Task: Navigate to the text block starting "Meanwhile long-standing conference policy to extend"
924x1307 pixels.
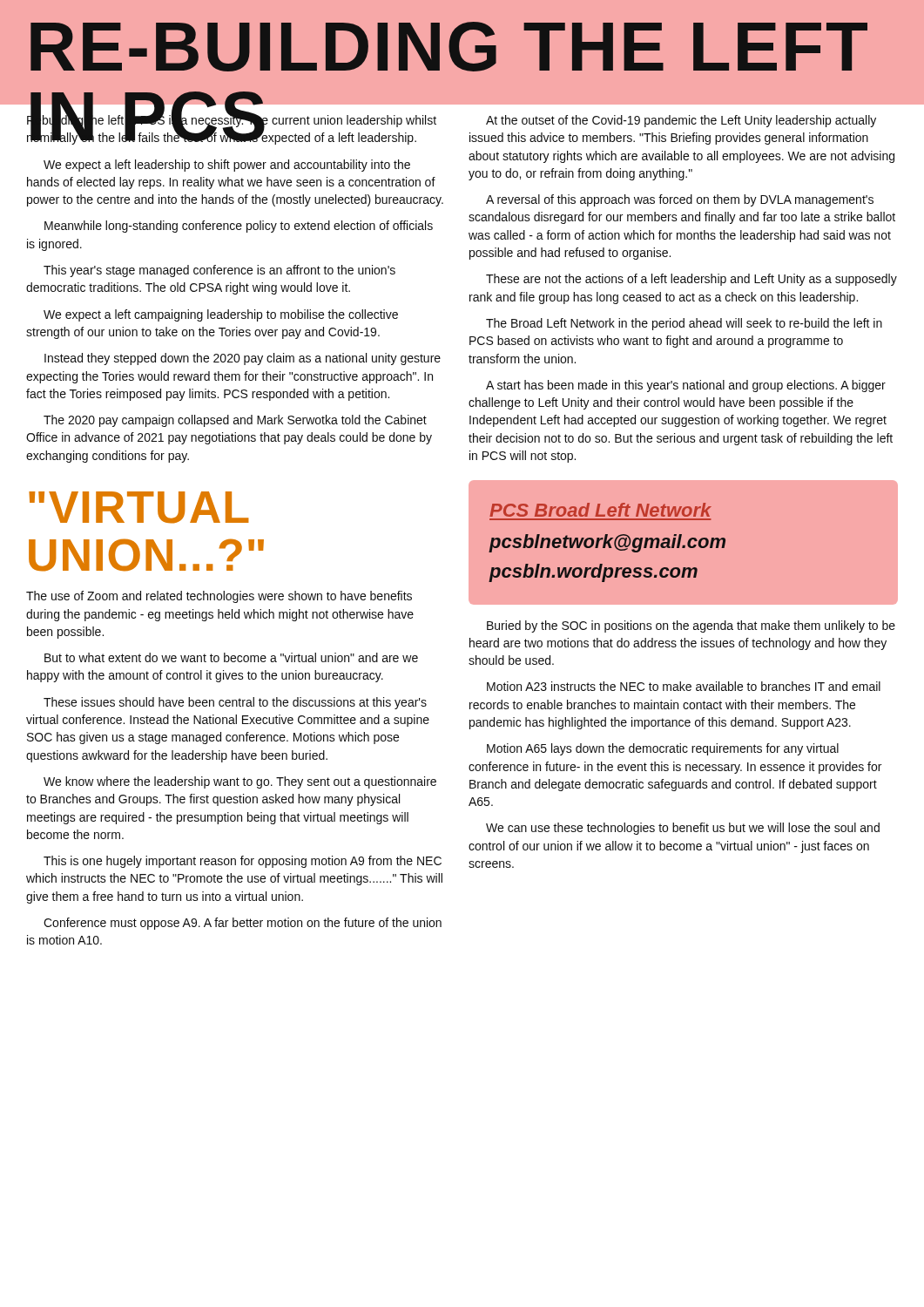Action: click(235, 235)
